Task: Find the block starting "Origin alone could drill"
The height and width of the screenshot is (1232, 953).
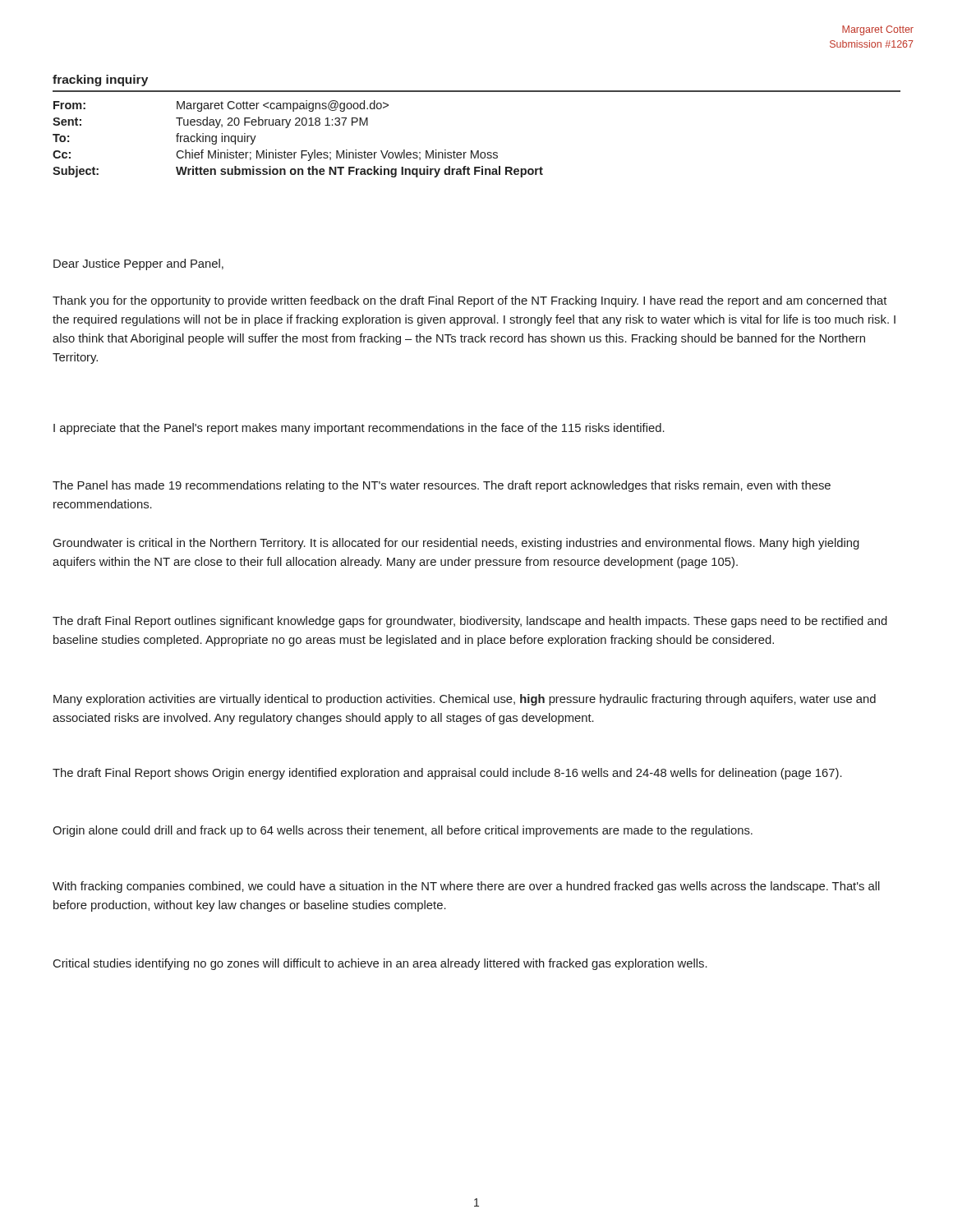Action: (x=403, y=830)
